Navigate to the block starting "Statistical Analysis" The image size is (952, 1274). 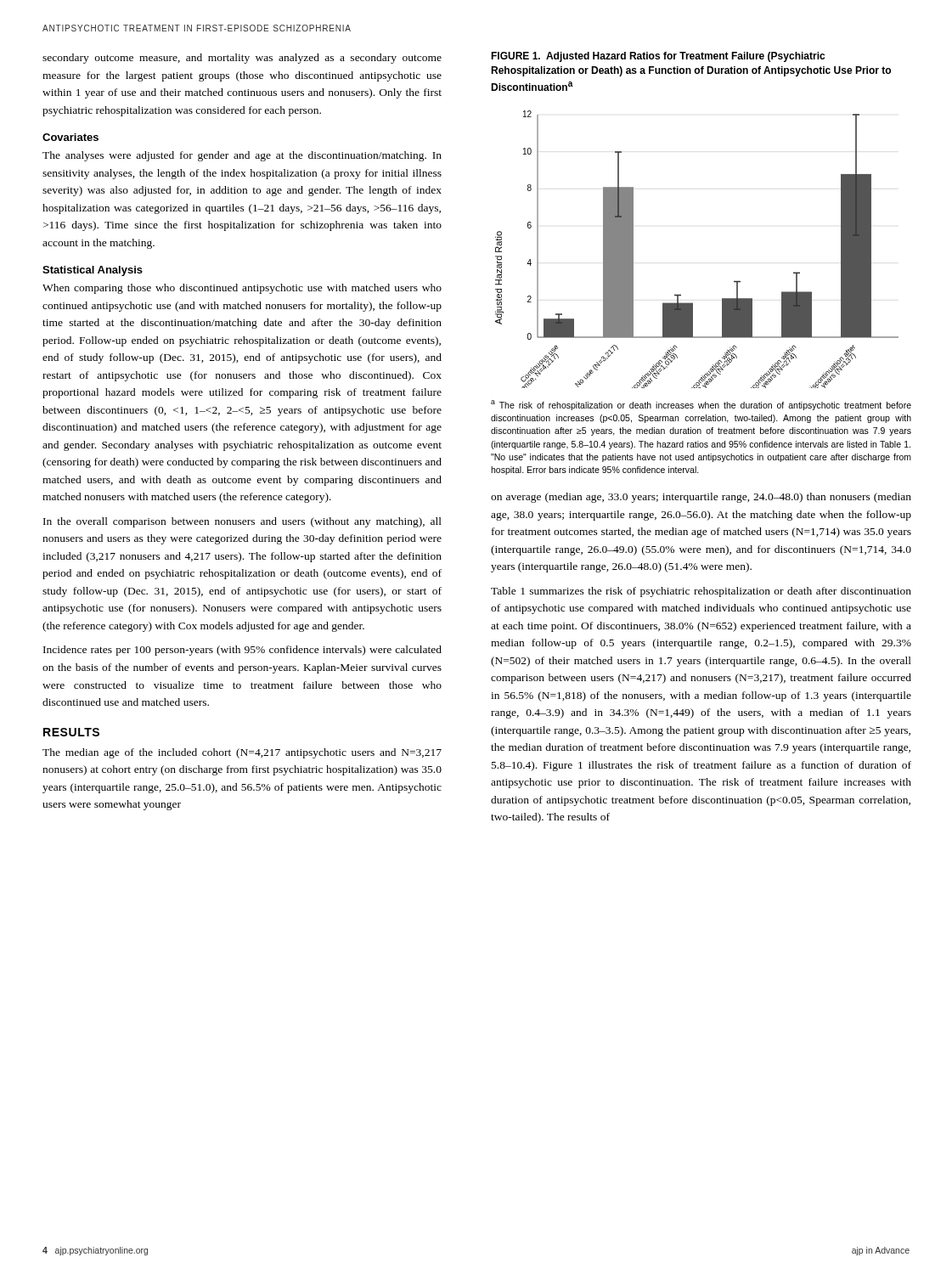click(x=93, y=270)
